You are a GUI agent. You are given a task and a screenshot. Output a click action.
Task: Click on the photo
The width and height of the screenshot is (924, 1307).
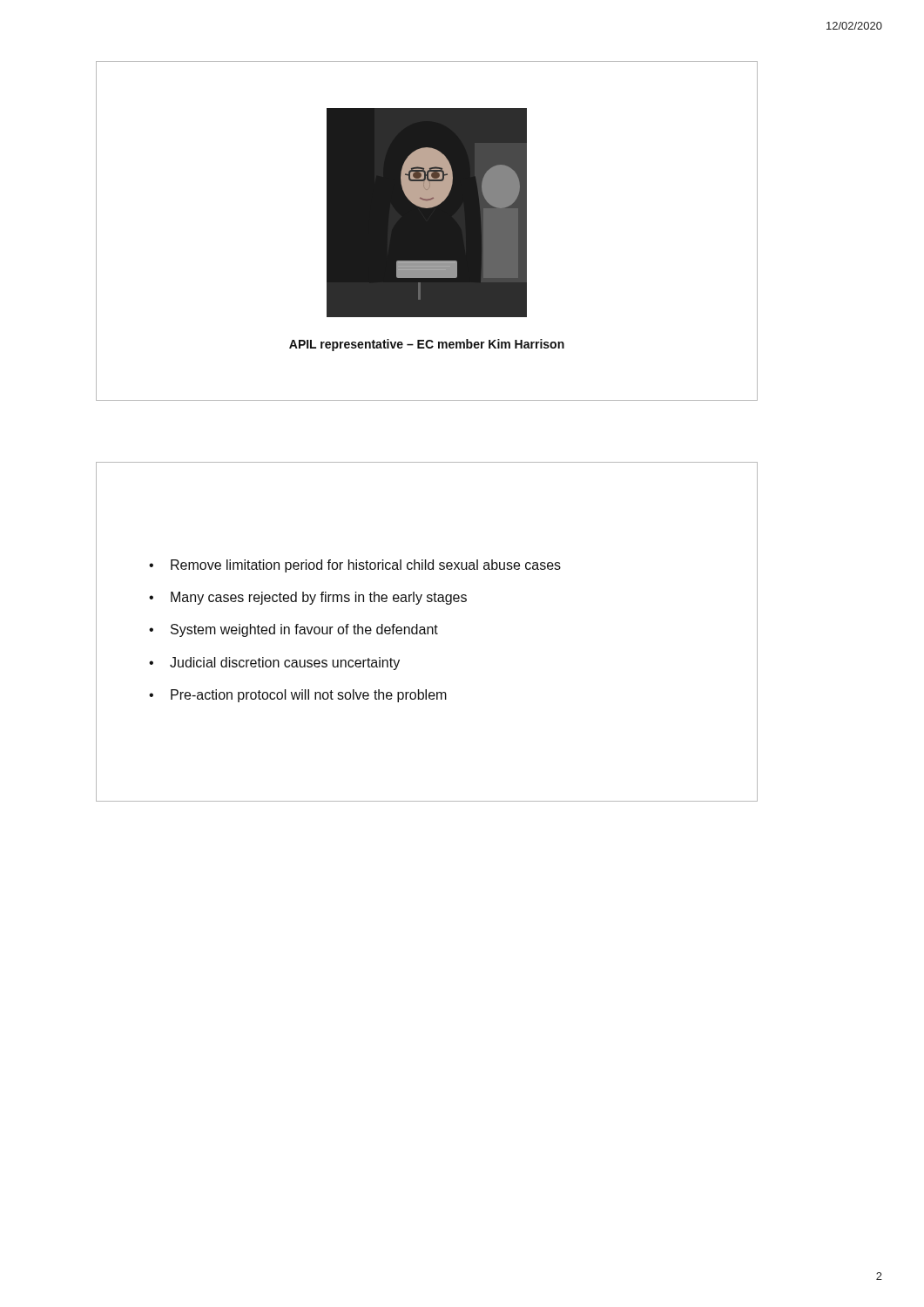tap(427, 213)
